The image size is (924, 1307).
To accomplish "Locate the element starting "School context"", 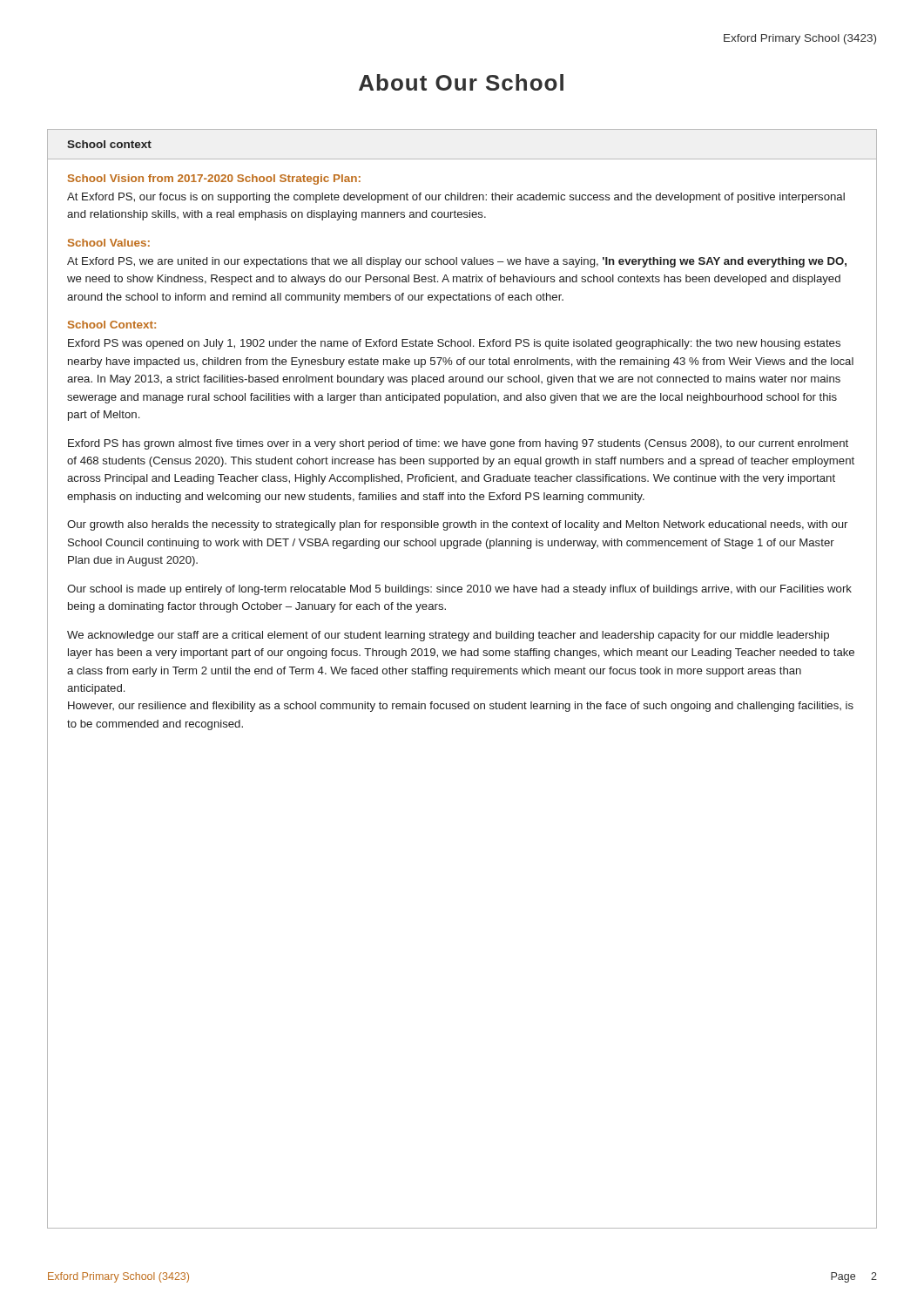I will coord(109,144).
